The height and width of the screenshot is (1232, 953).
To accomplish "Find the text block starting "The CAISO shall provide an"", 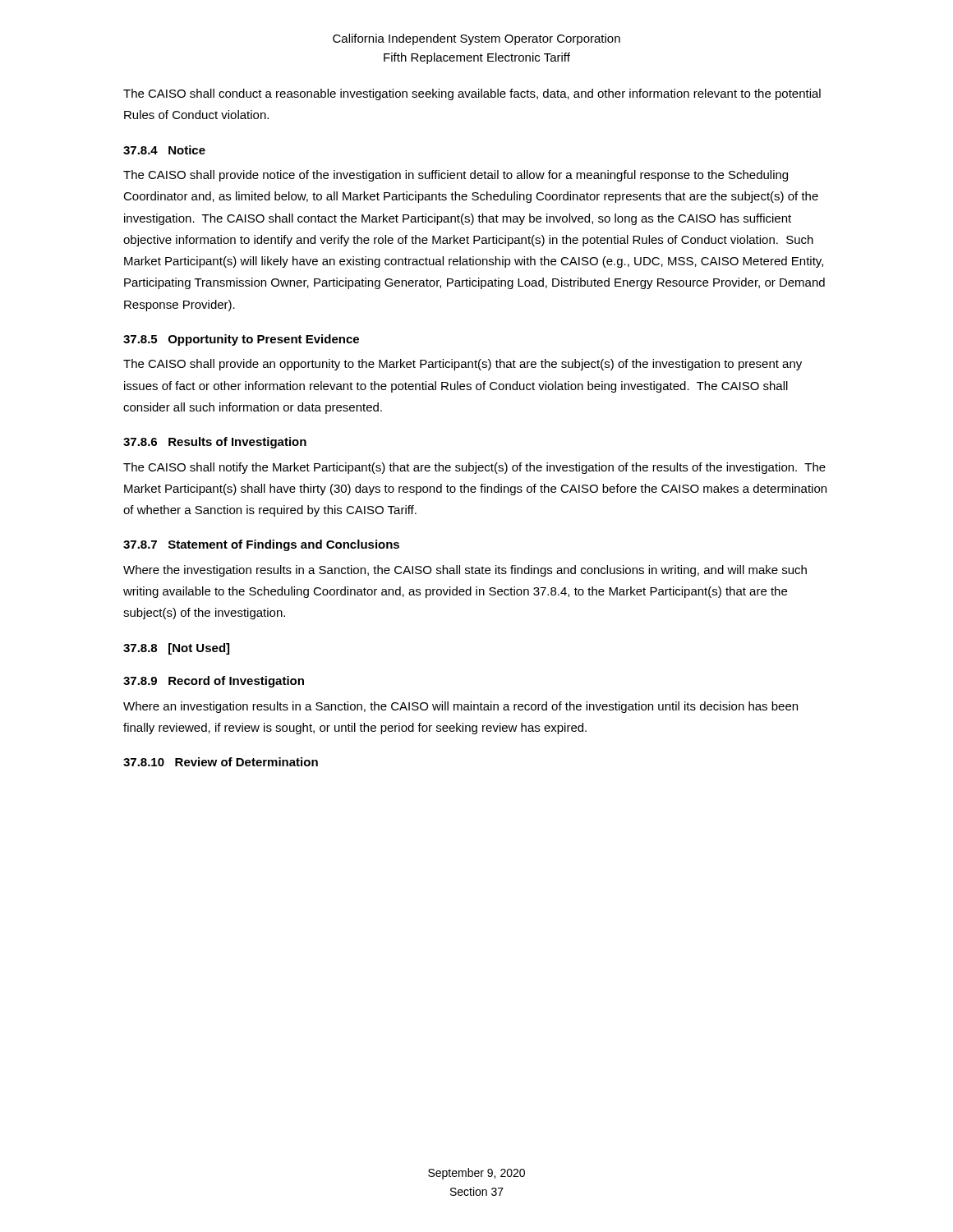I will tap(463, 385).
